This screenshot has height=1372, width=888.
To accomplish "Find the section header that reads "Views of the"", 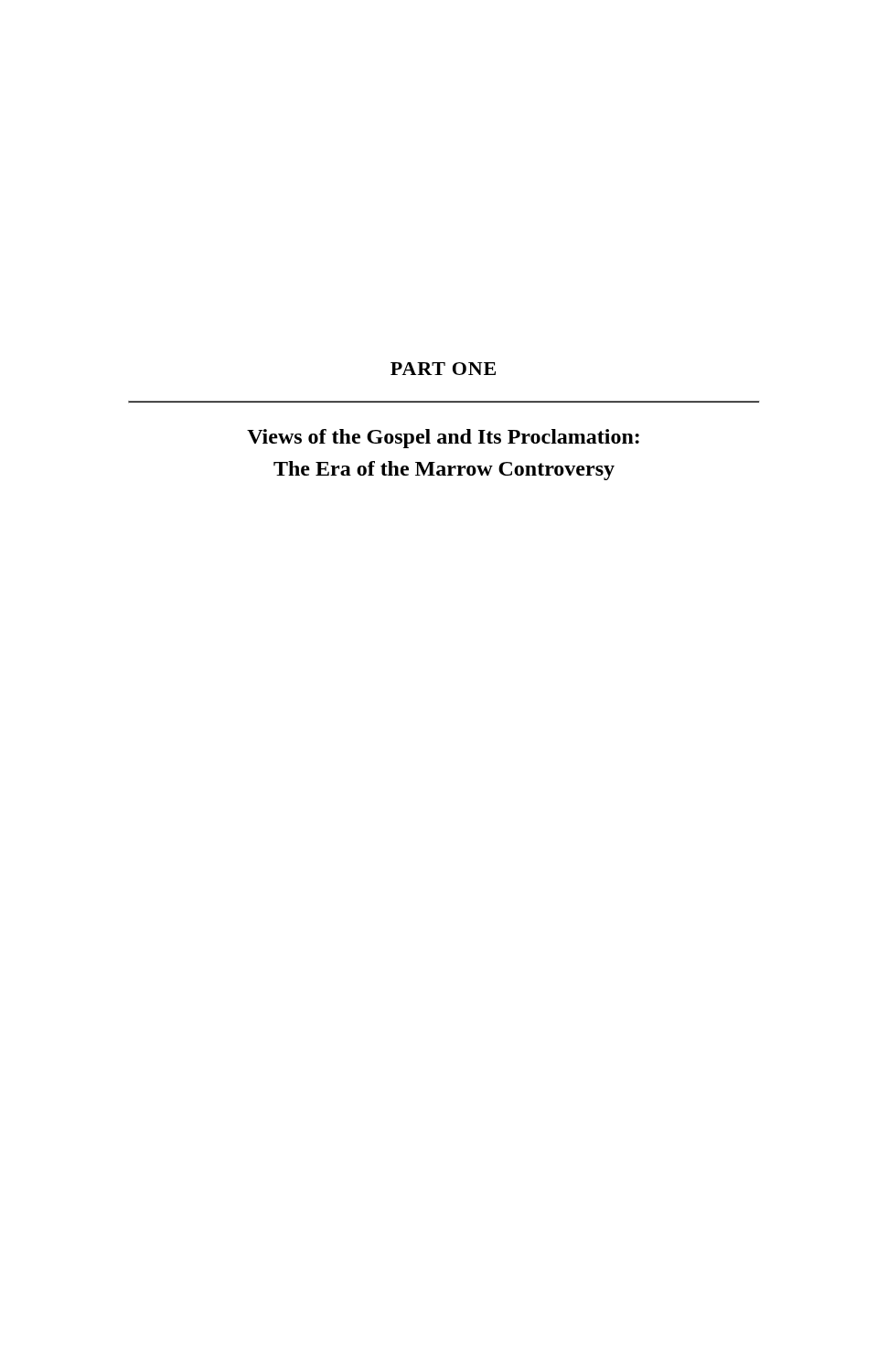I will coord(444,452).
